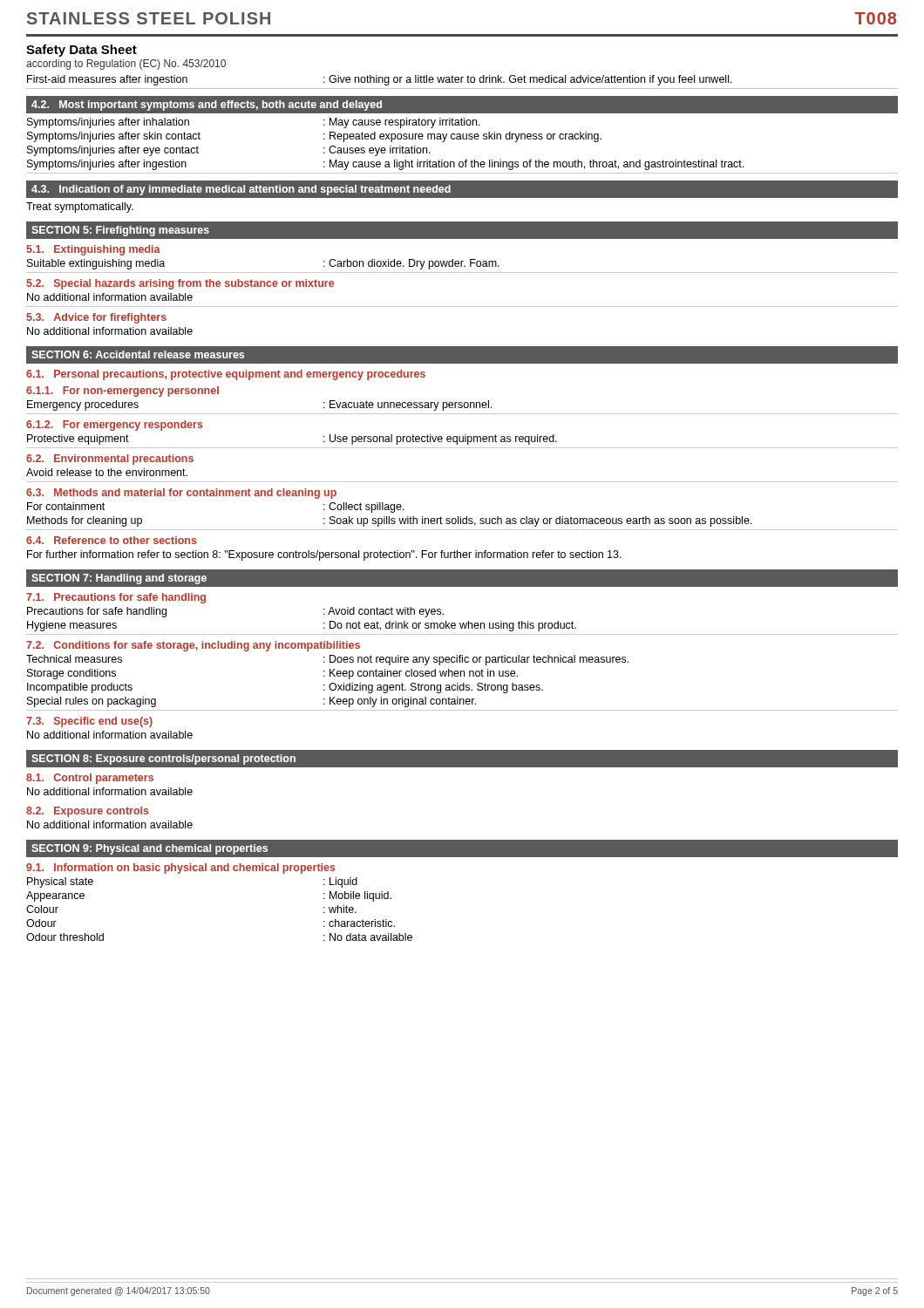Point to the section header beginning "6.3. Methods and material for"
924x1308 pixels.
coord(462,493)
